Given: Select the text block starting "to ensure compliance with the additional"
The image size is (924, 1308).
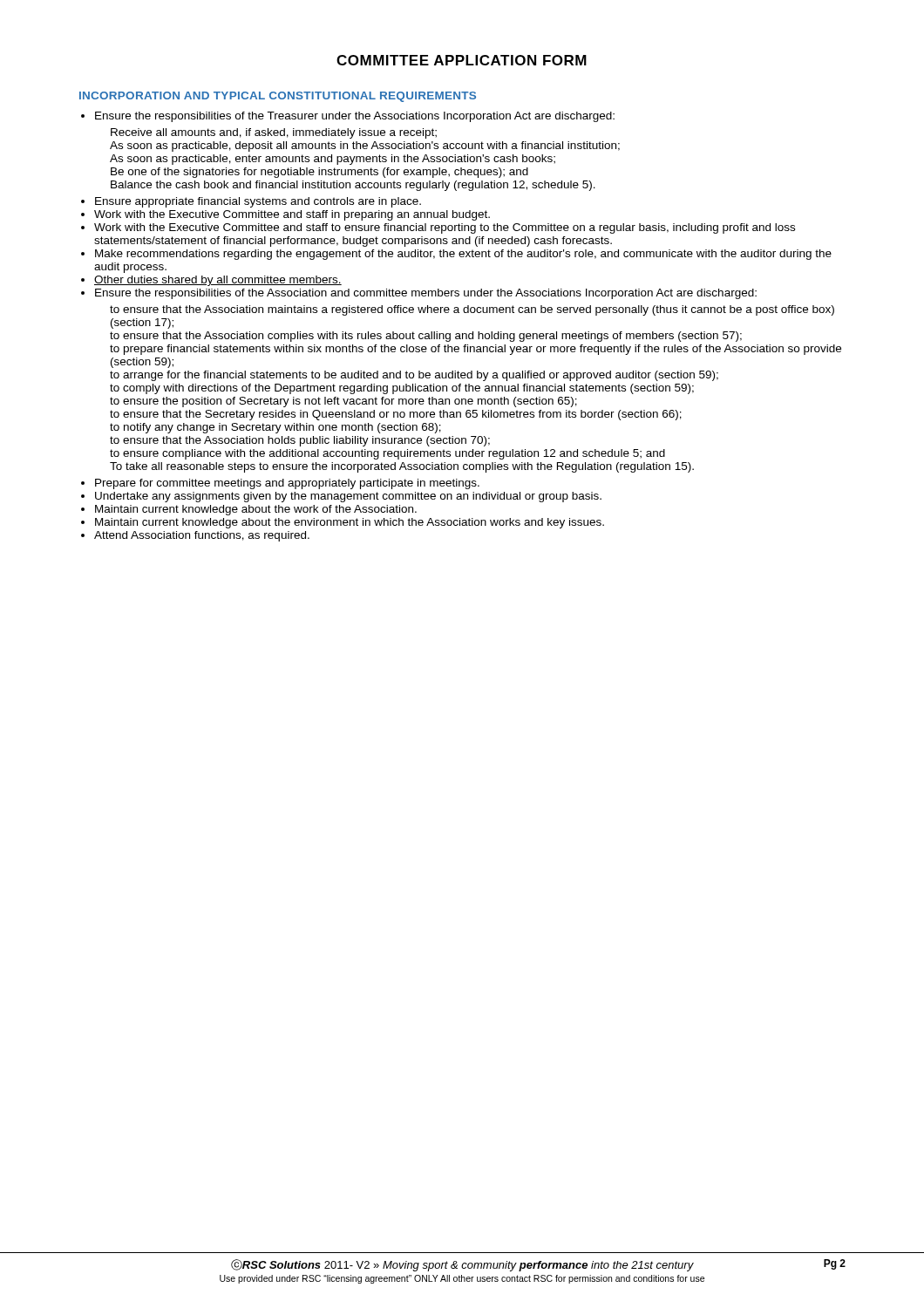Looking at the screenshot, I should 478,453.
